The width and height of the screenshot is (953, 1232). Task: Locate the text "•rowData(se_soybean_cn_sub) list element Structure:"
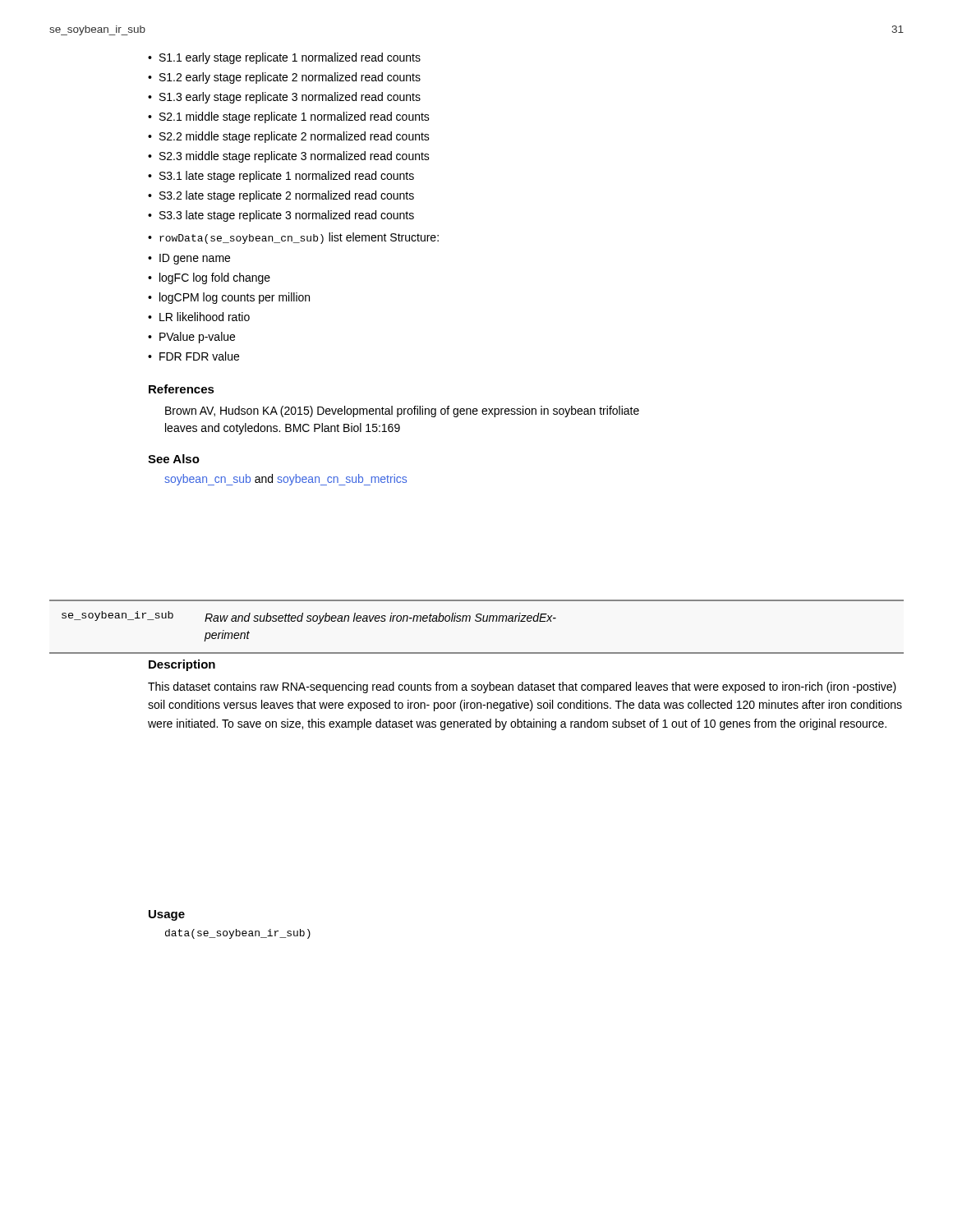pyautogui.click(x=294, y=238)
